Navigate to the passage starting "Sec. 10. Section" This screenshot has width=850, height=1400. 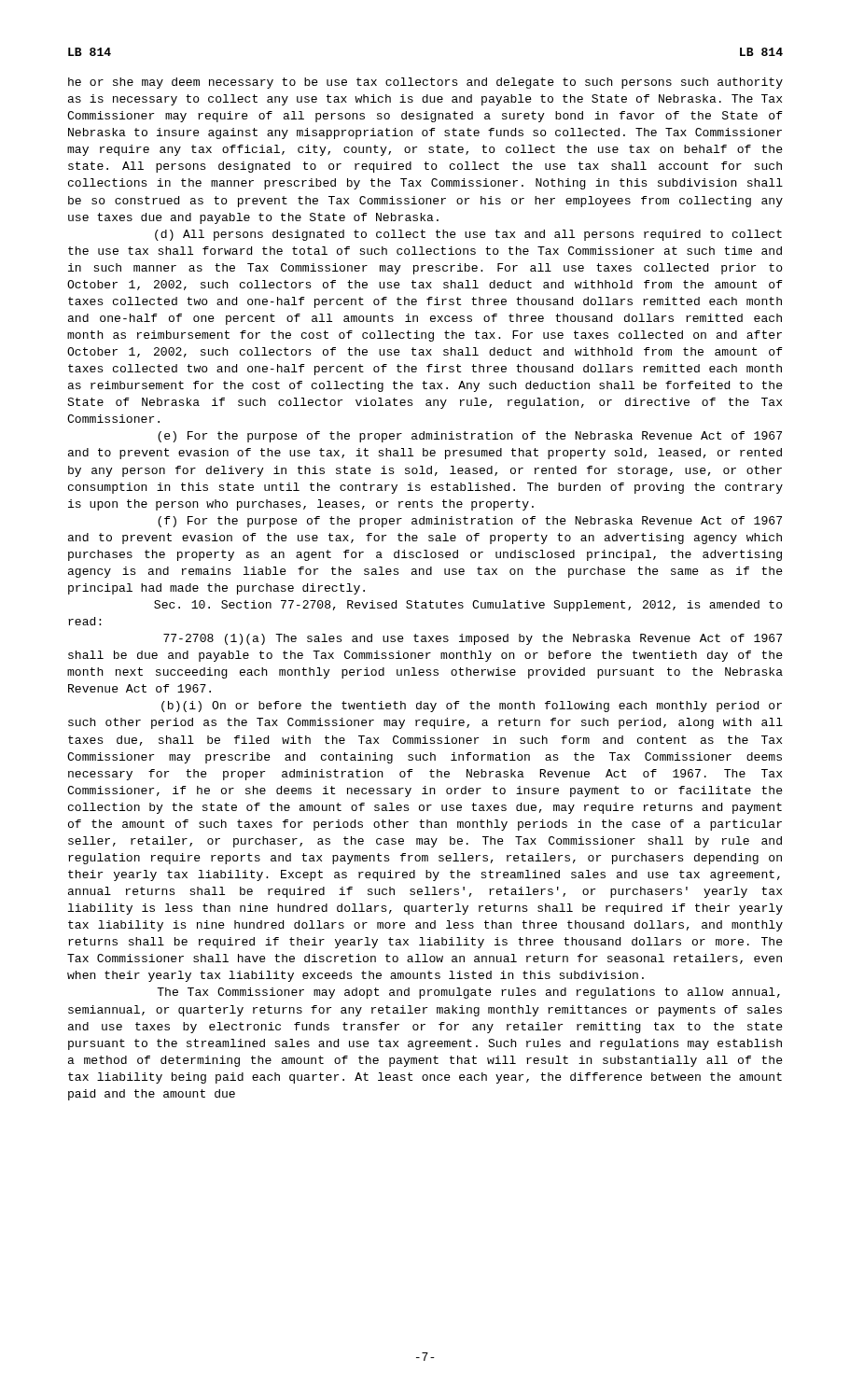(x=425, y=614)
